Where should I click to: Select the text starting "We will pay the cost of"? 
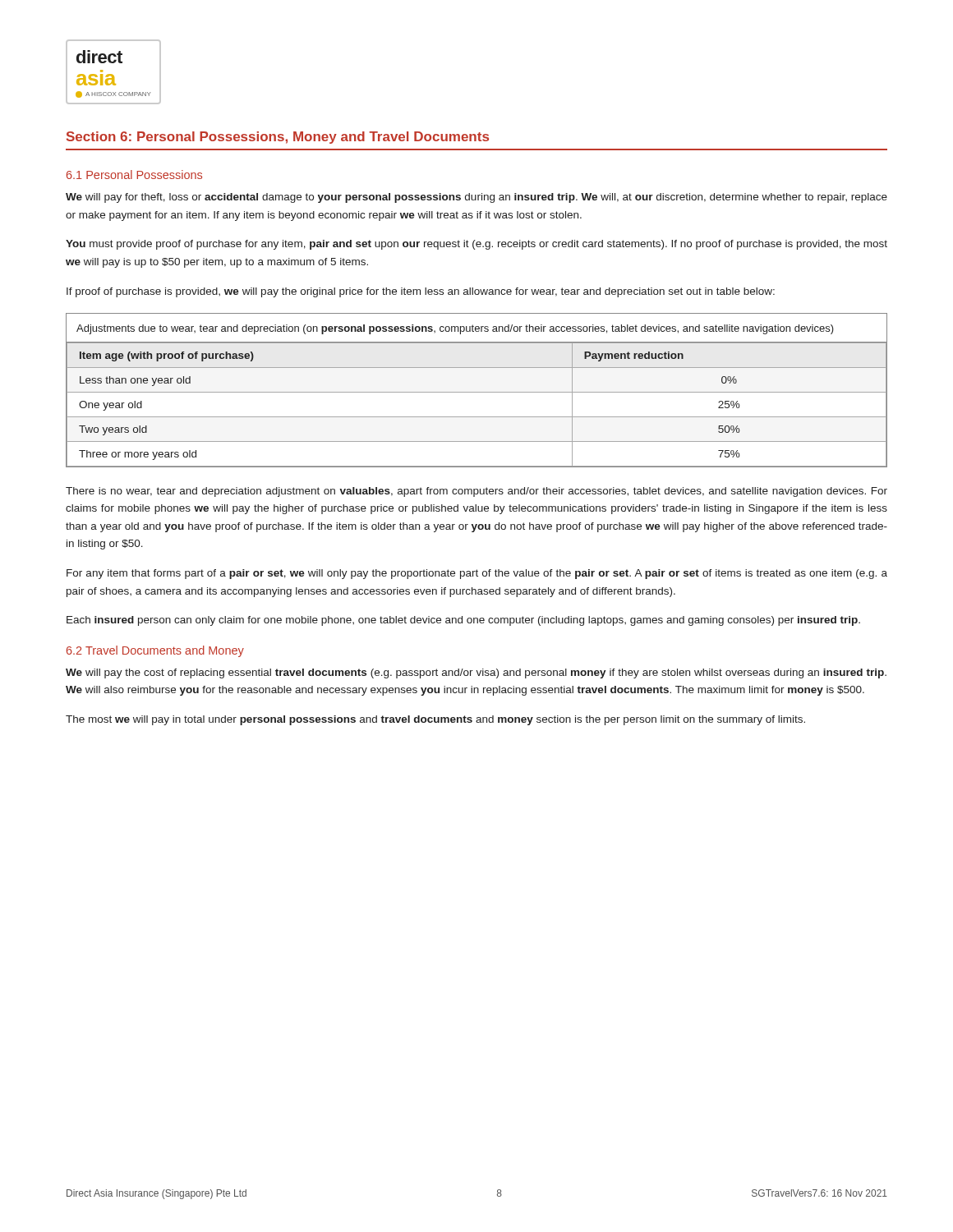(476, 681)
